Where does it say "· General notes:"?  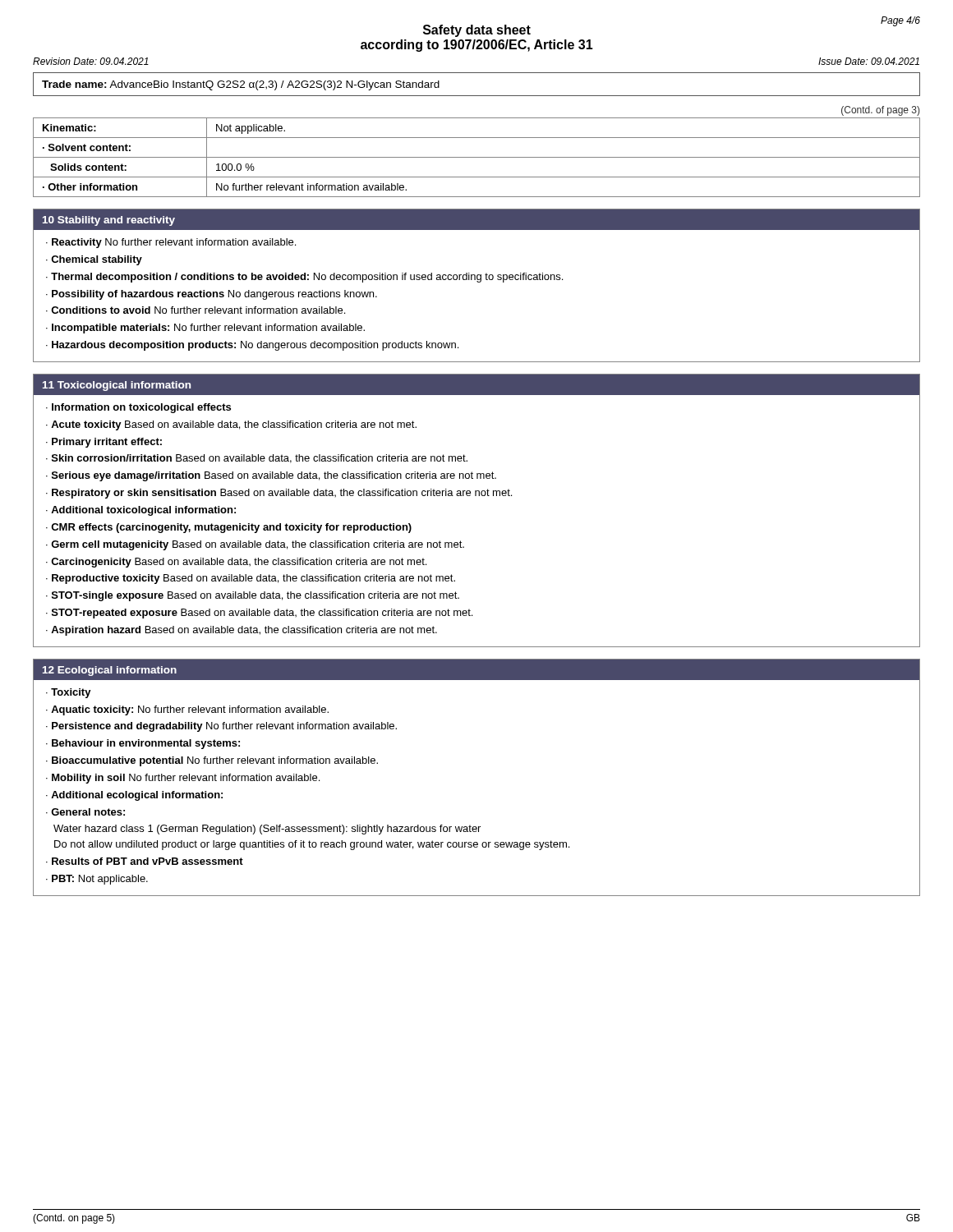86,812
